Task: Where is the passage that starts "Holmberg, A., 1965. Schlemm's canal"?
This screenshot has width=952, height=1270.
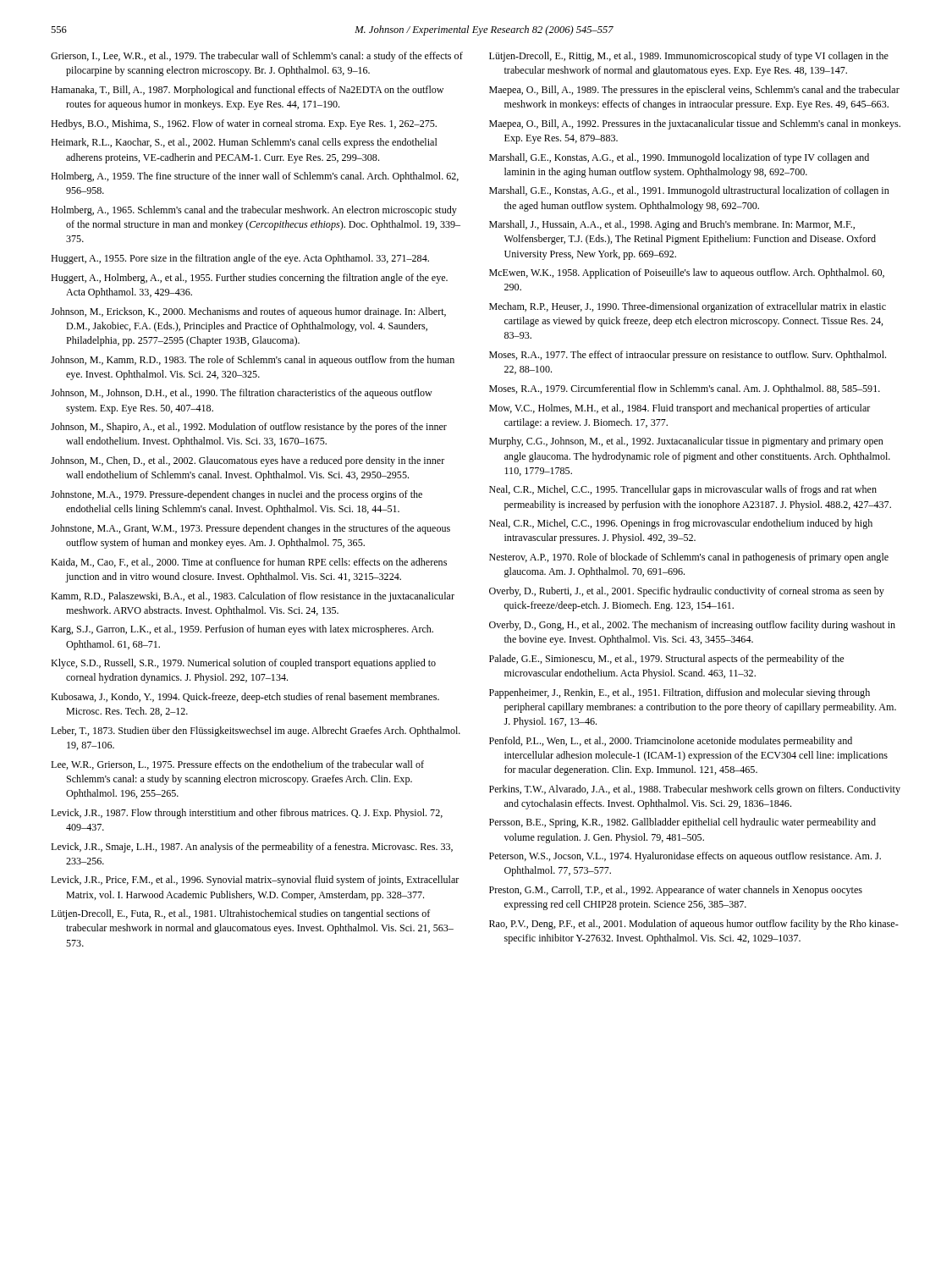Action: pyautogui.click(x=256, y=225)
